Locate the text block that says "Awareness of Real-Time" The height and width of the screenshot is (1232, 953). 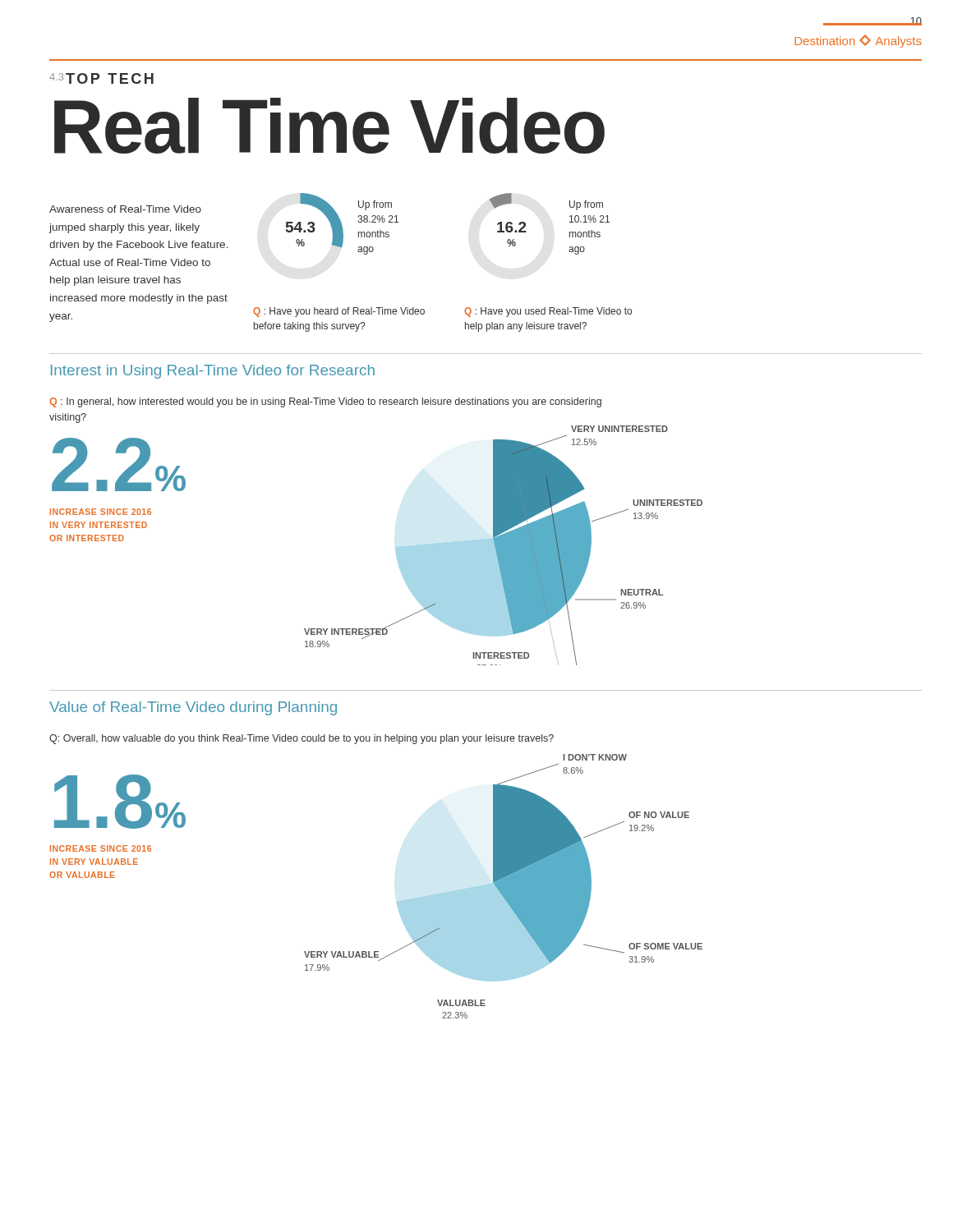[x=139, y=262]
